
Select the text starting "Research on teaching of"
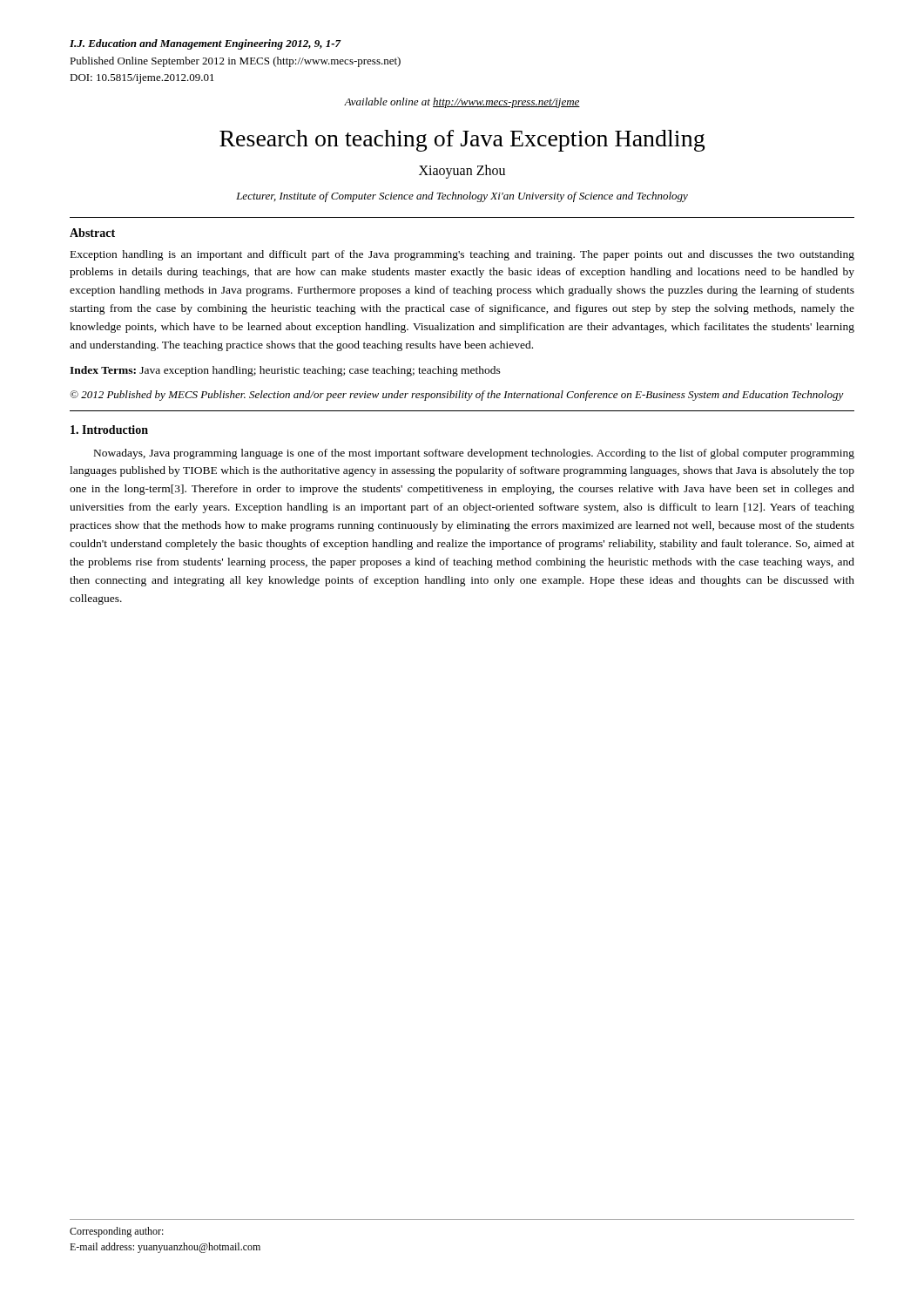[462, 138]
